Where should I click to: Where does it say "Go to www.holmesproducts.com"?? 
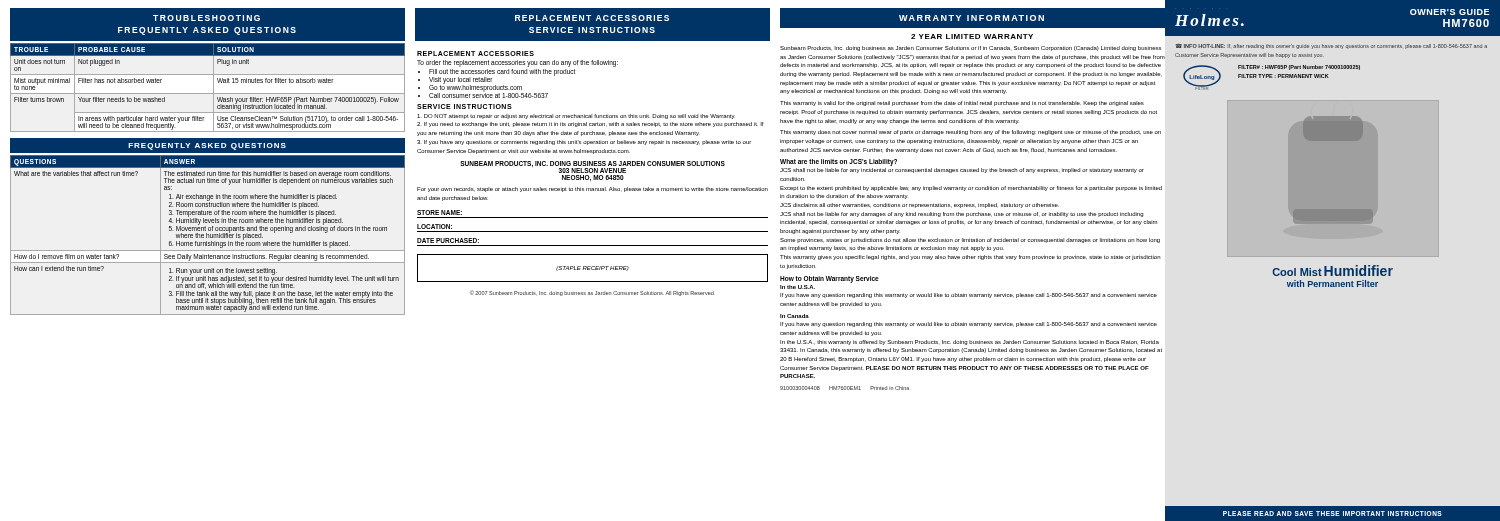point(476,87)
